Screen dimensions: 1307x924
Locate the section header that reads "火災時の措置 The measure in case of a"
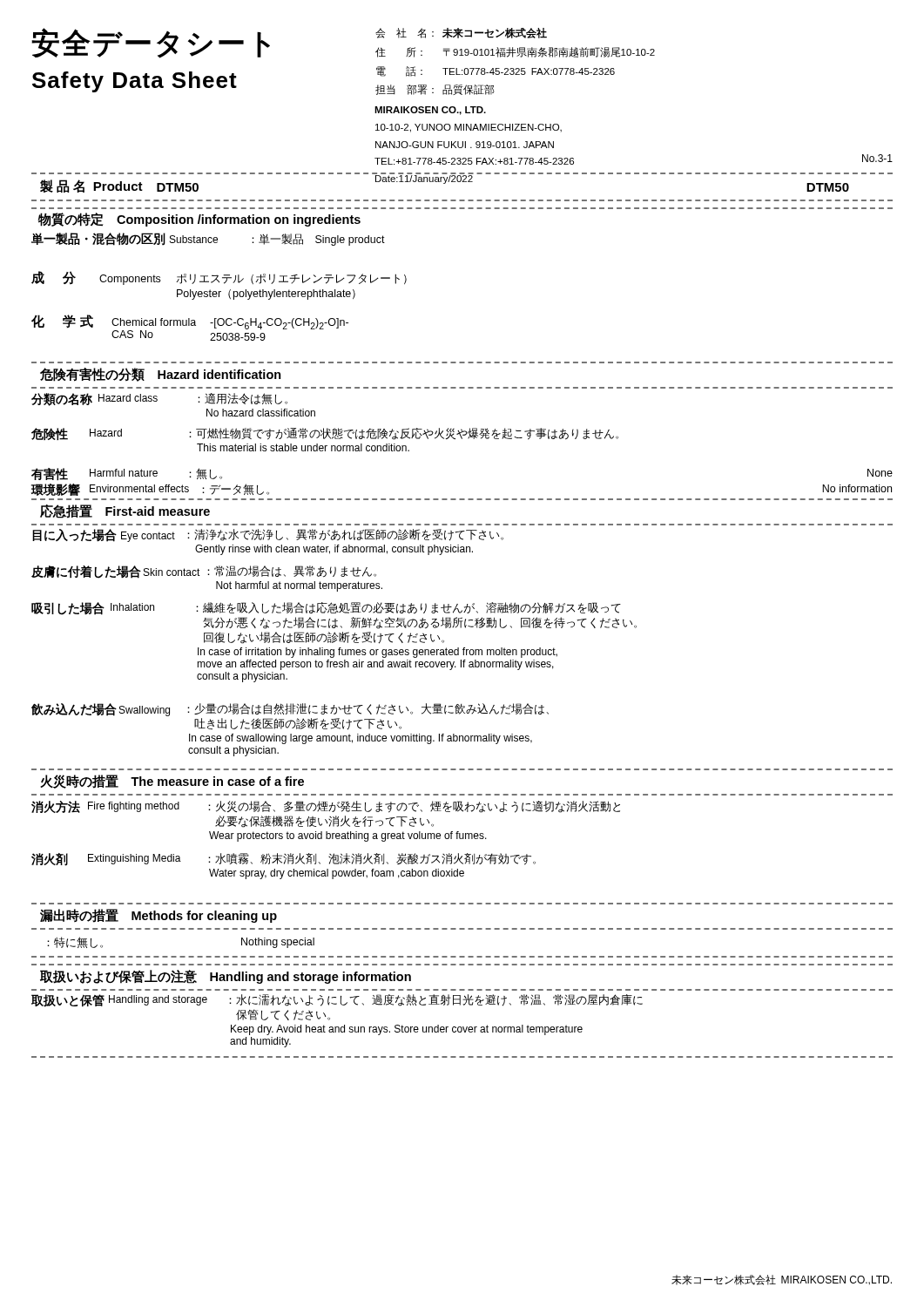(x=172, y=782)
